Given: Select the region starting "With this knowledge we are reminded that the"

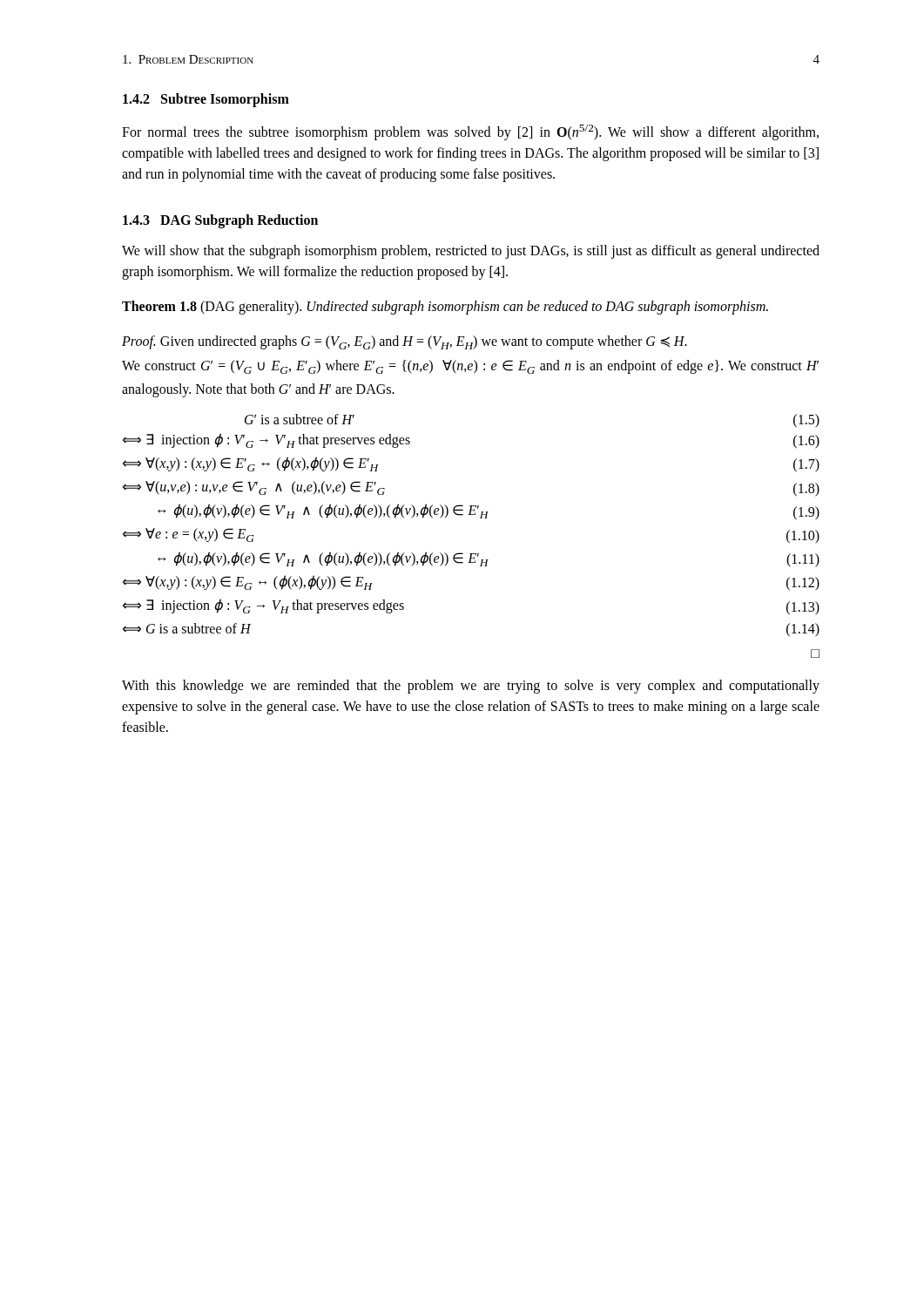Looking at the screenshot, I should [x=471, y=707].
